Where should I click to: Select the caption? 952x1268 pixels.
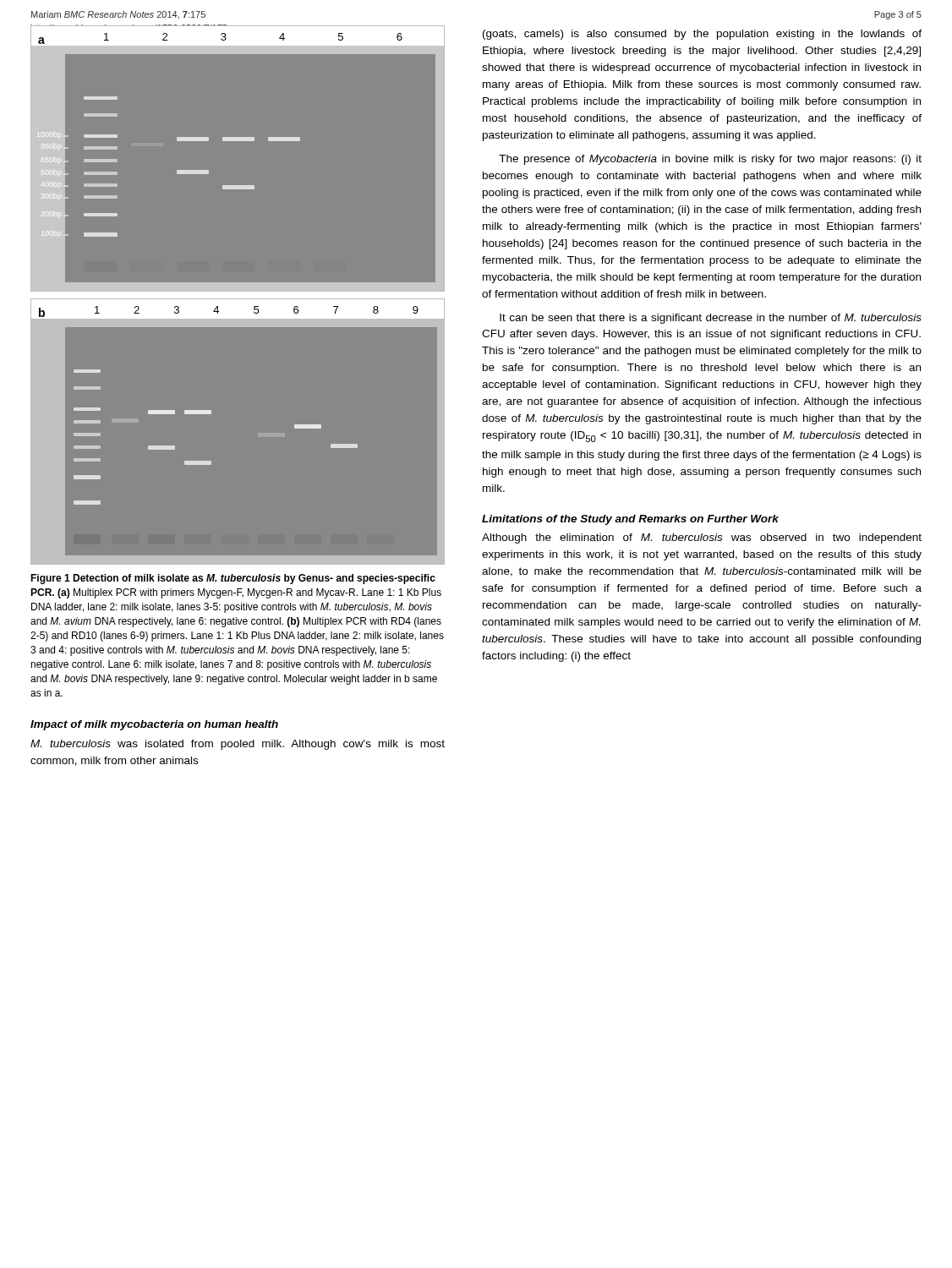click(x=237, y=636)
